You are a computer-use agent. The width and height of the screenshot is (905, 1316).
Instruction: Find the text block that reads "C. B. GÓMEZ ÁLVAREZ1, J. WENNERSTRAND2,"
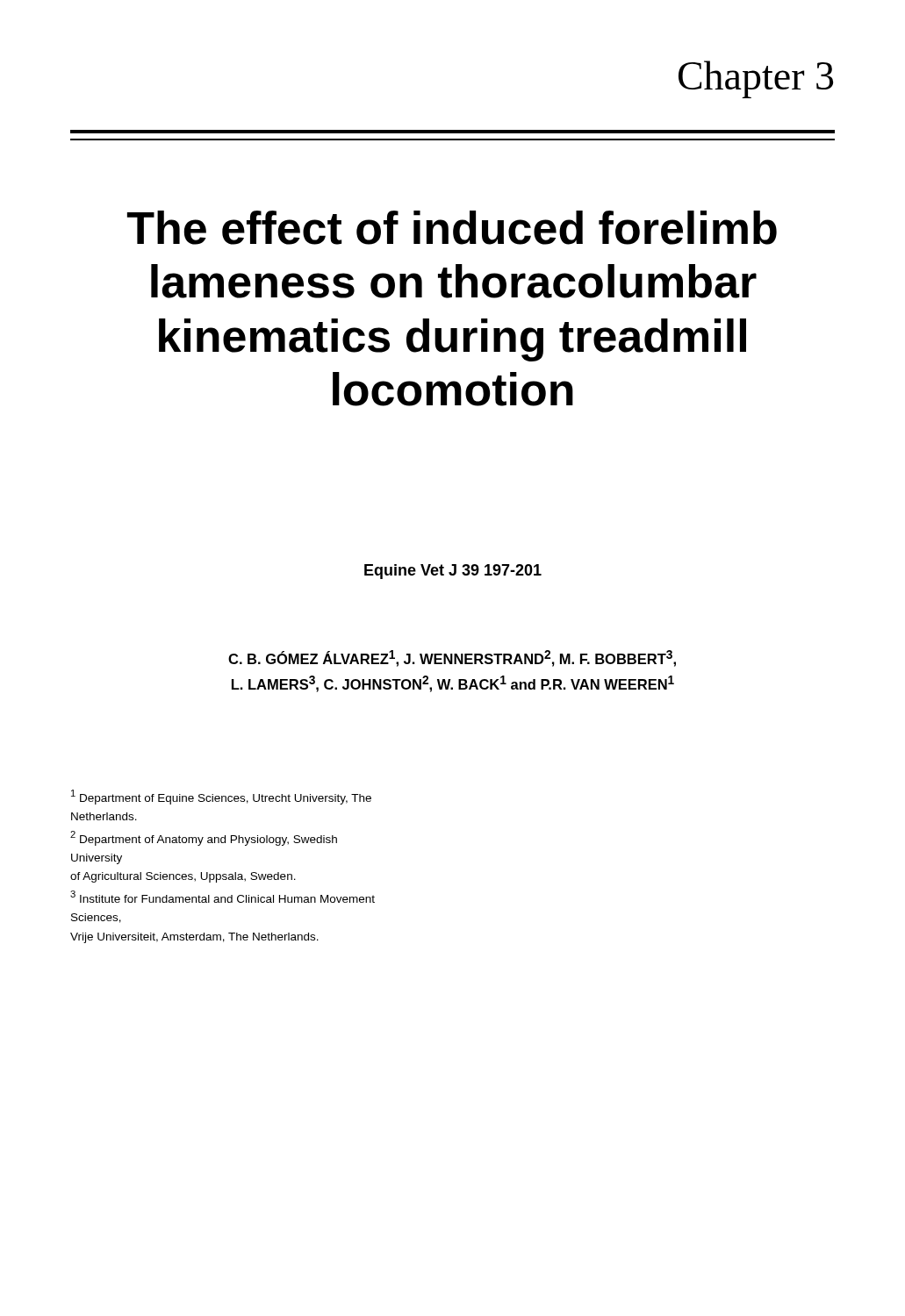tap(452, 670)
